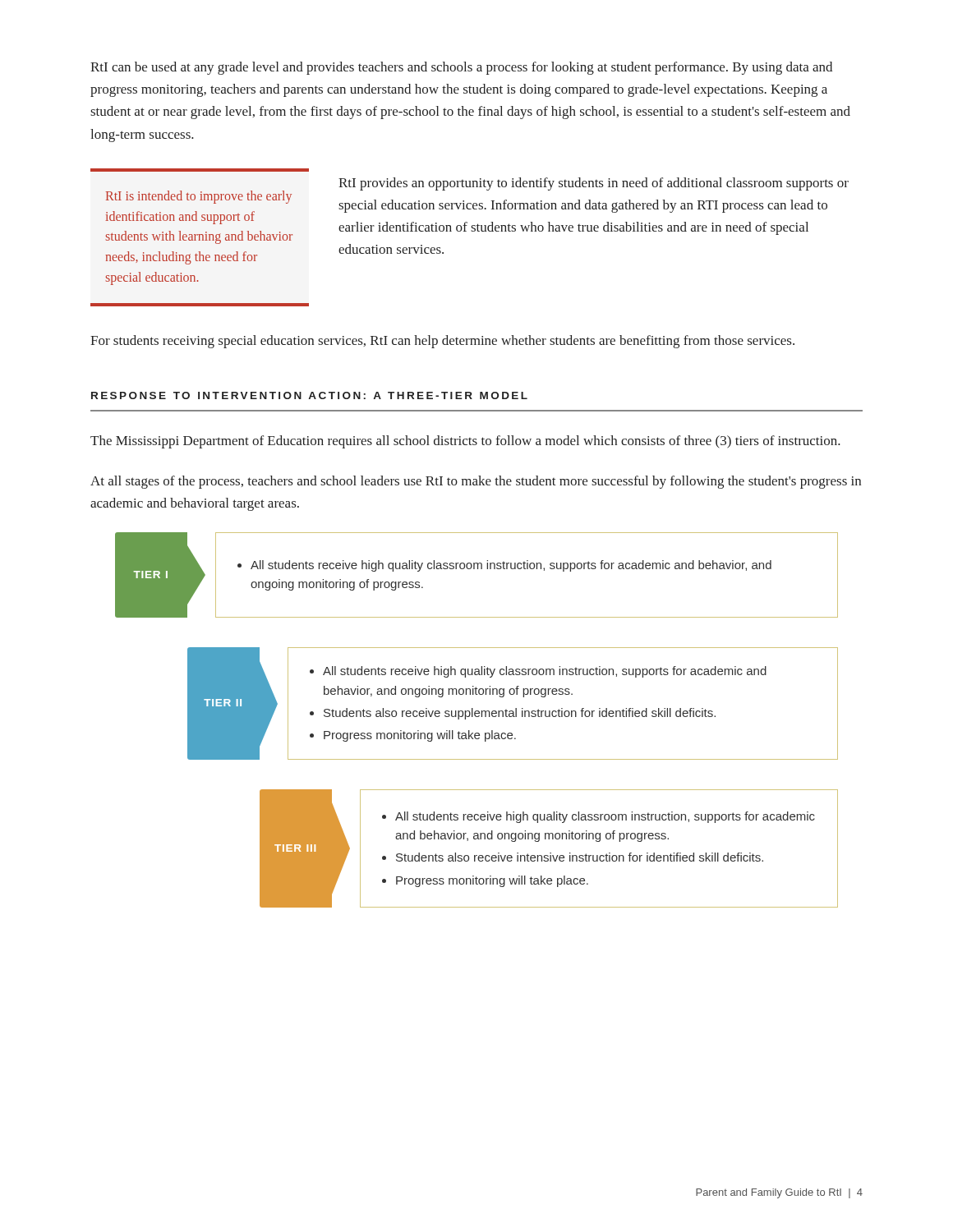Find the block on this page that starts "RtI provides an opportunity"

click(594, 216)
